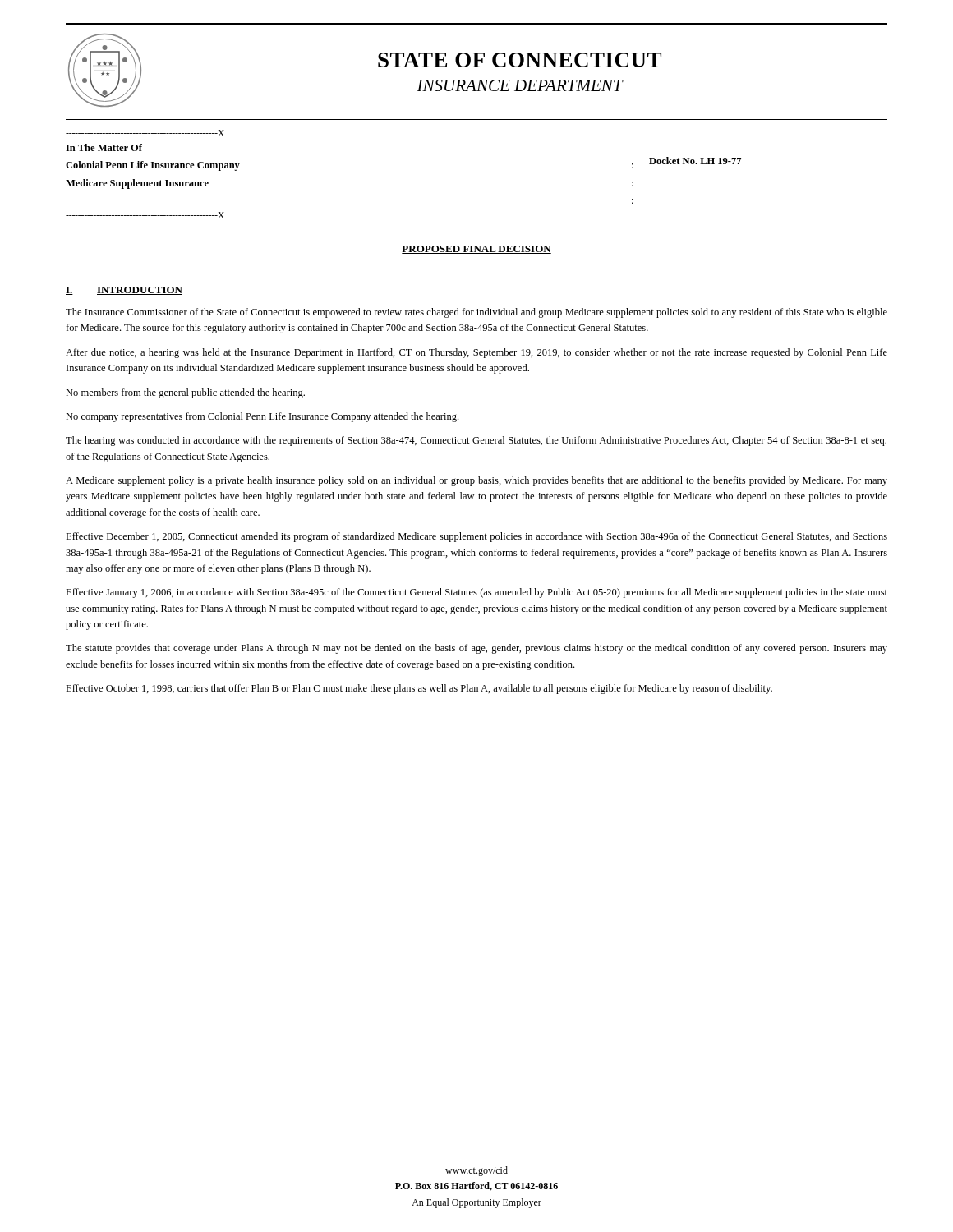Find the block on this page that starts "The statute provides"
953x1232 pixels.
[476, 656]
